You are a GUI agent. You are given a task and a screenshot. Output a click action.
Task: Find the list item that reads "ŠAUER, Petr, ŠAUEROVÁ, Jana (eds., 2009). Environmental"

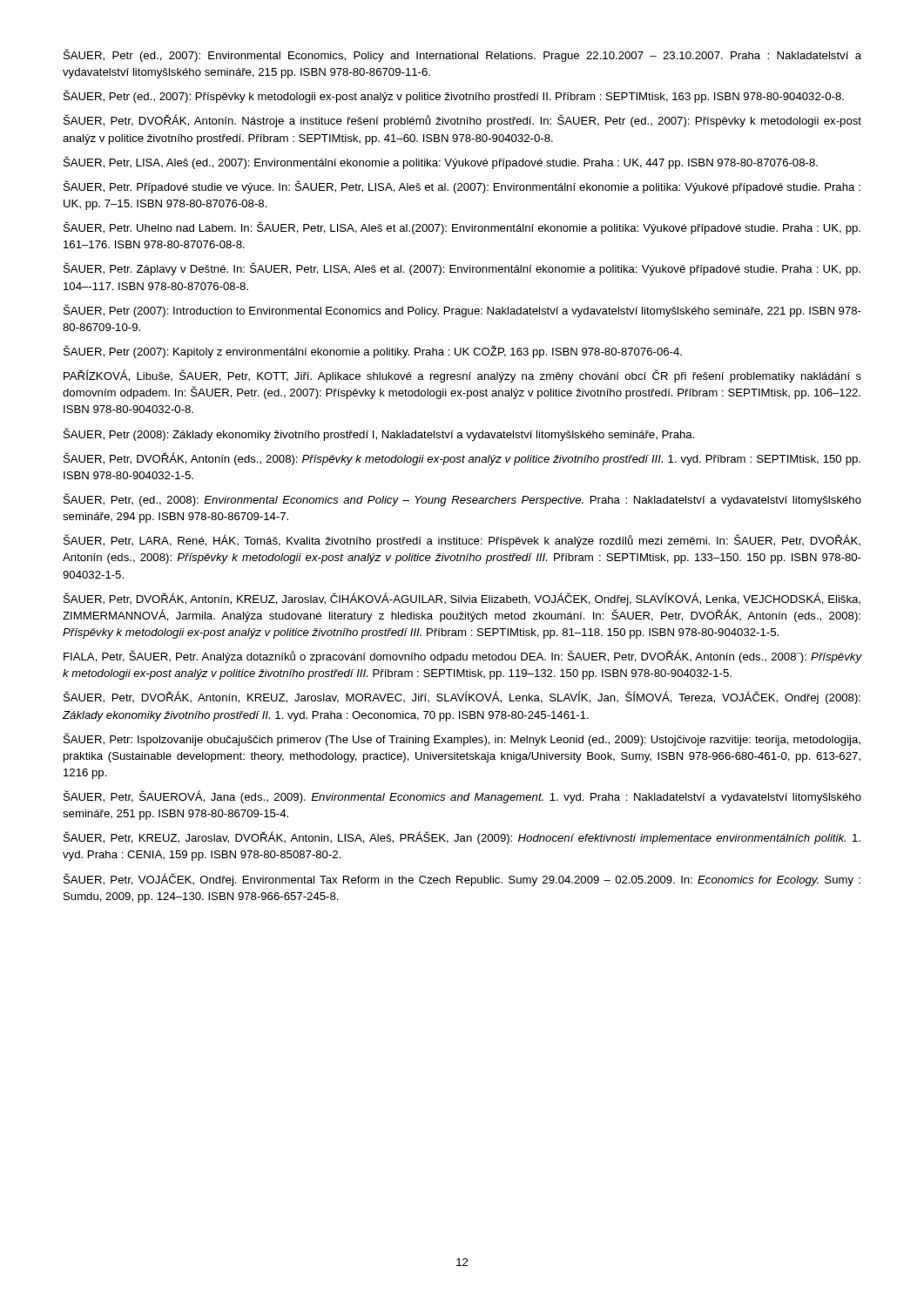pos(462,805)
